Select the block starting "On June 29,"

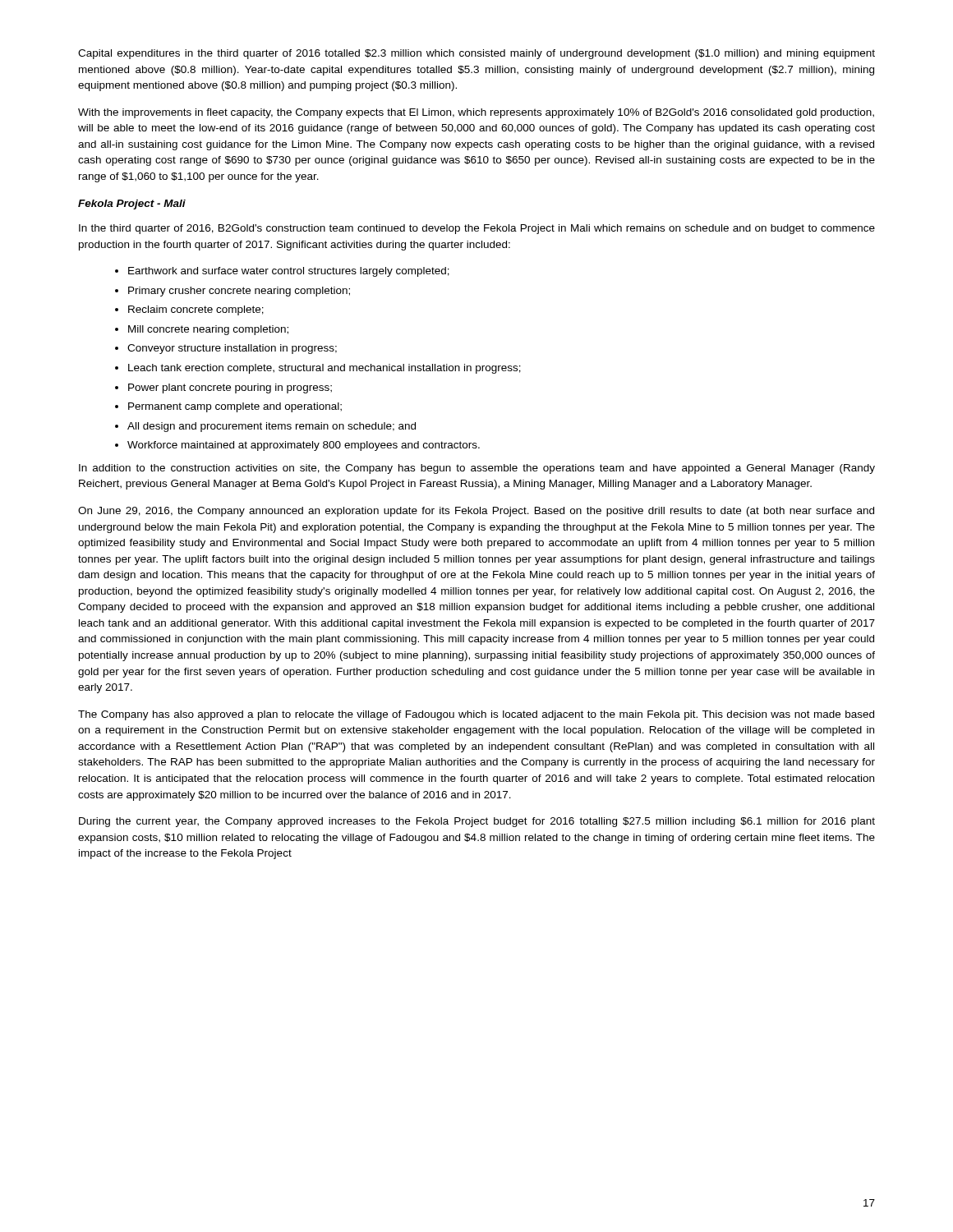pos(476,599)
